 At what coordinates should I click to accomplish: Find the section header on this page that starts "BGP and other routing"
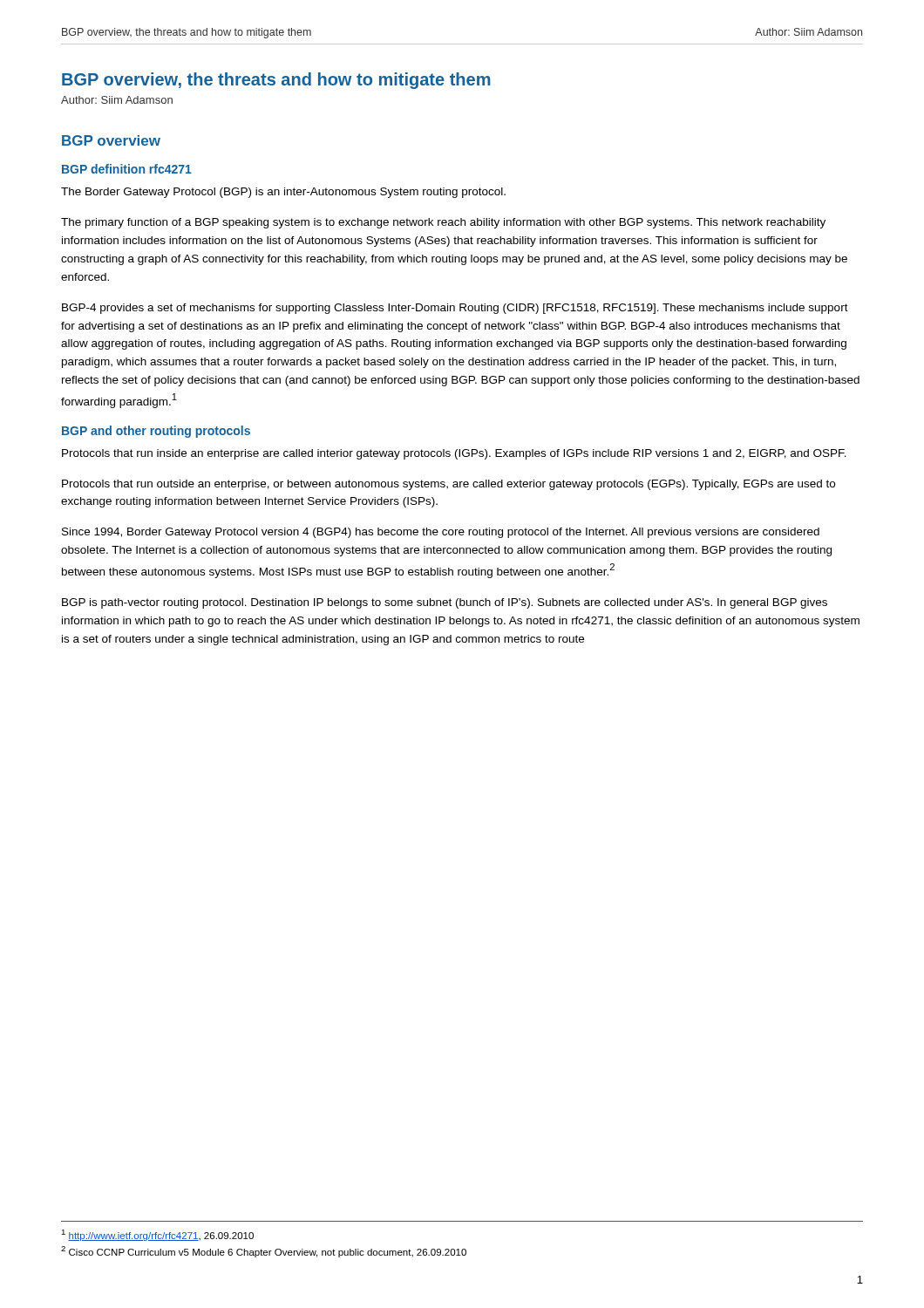[x=156, y=432]
